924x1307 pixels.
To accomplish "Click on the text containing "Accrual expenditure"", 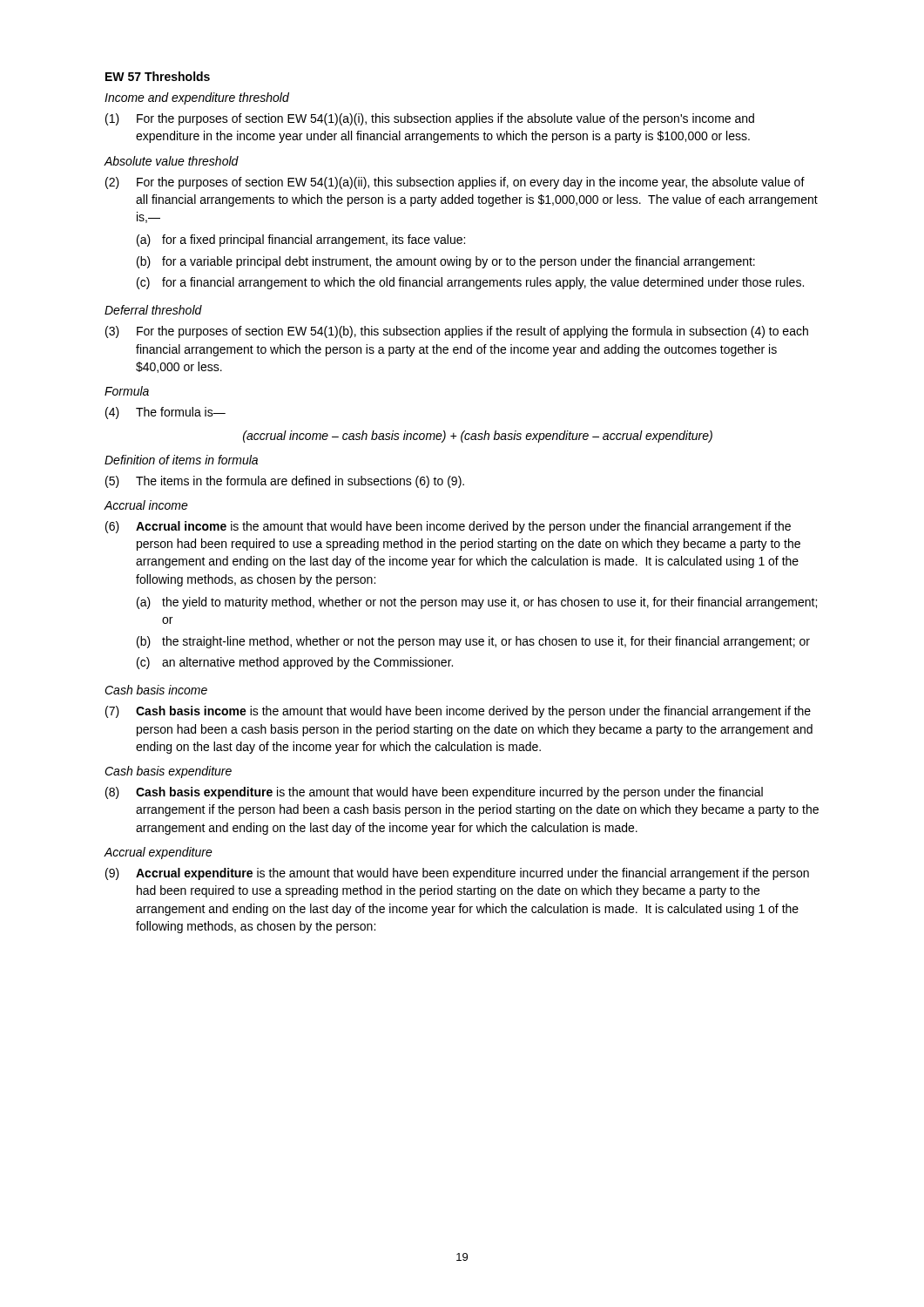I will coord(158,852).
